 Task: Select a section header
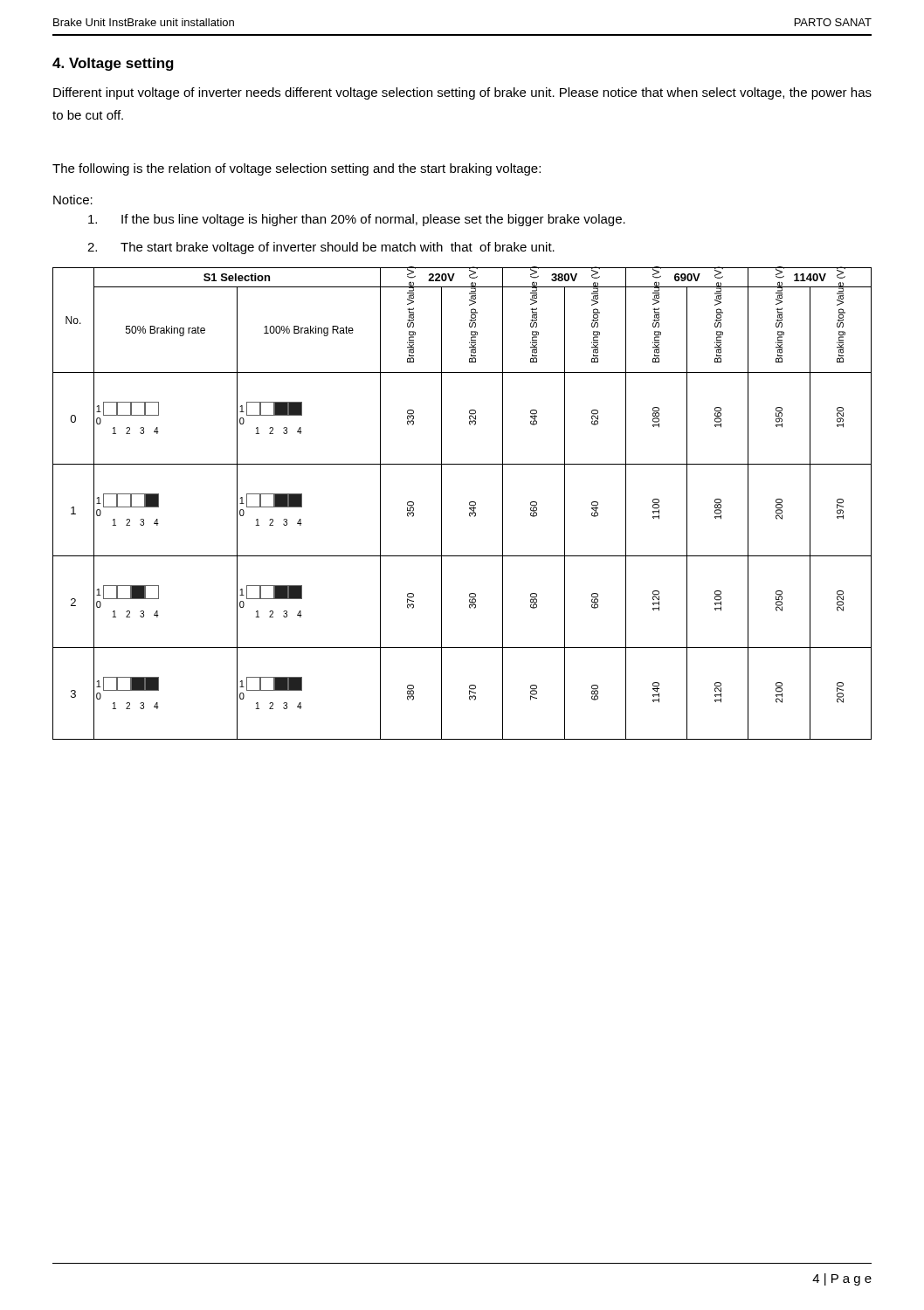click(113, 63)
